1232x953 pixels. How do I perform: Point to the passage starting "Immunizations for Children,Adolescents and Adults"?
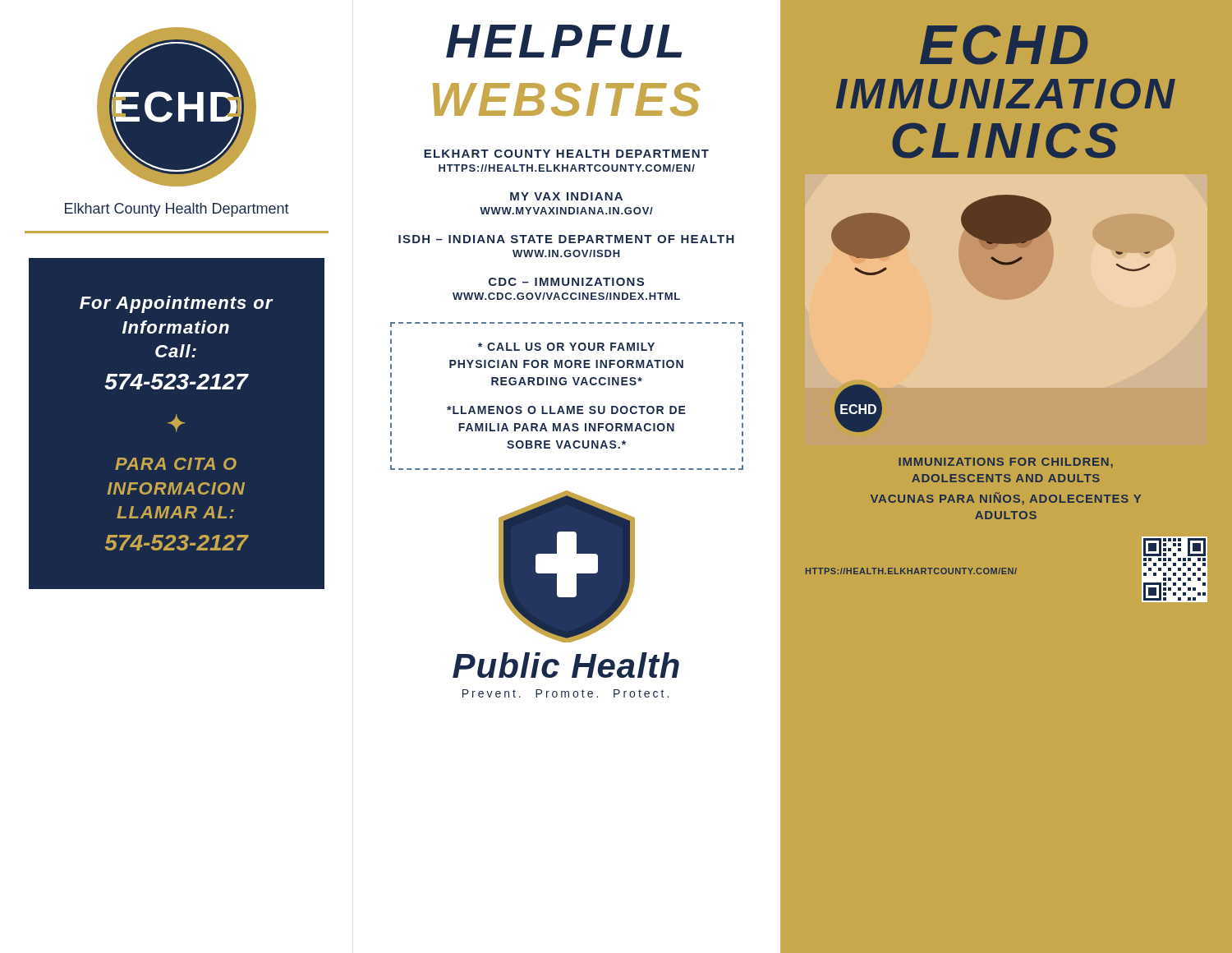coord(1006,470)
